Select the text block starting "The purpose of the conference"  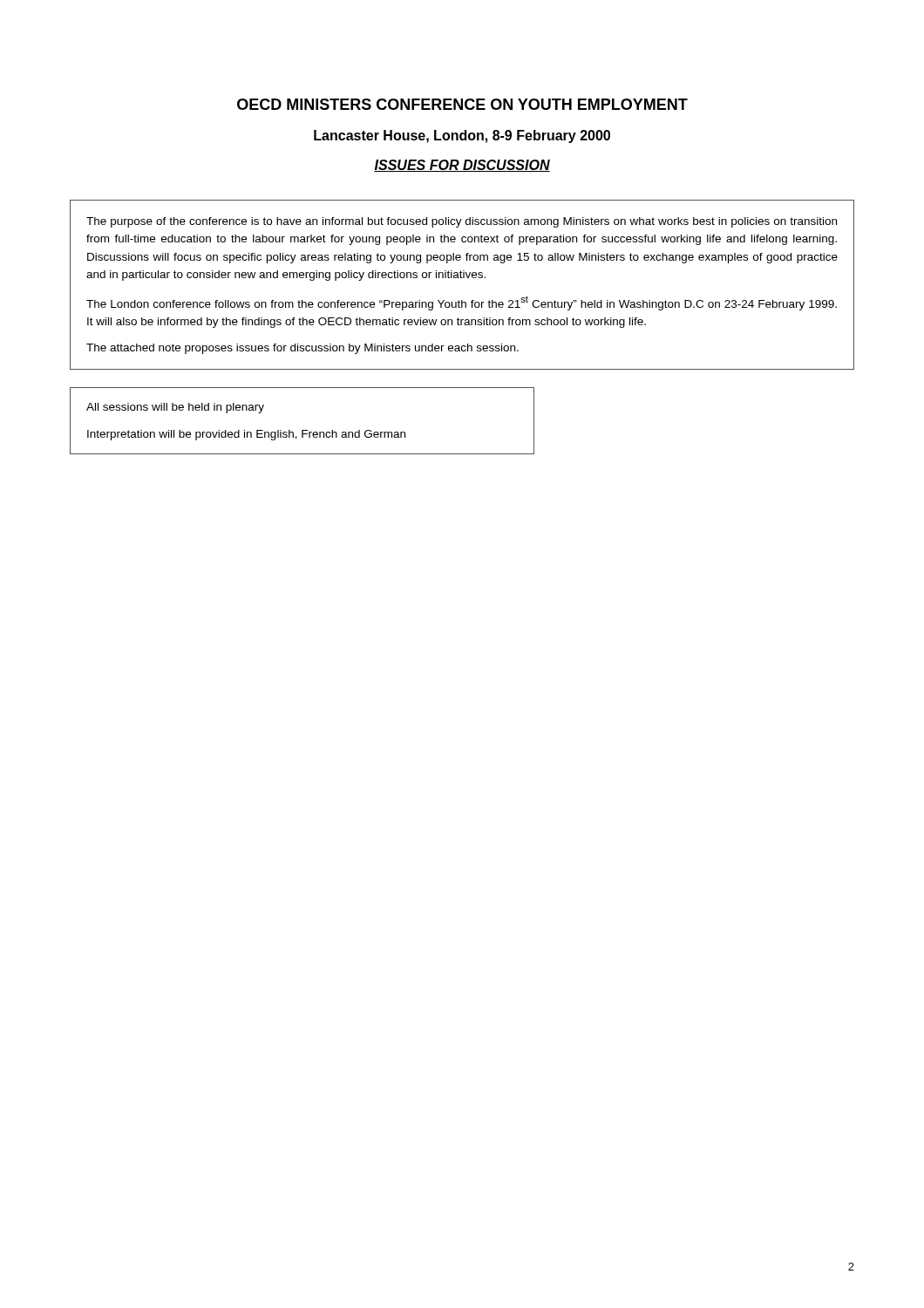(x=462, y=285)
